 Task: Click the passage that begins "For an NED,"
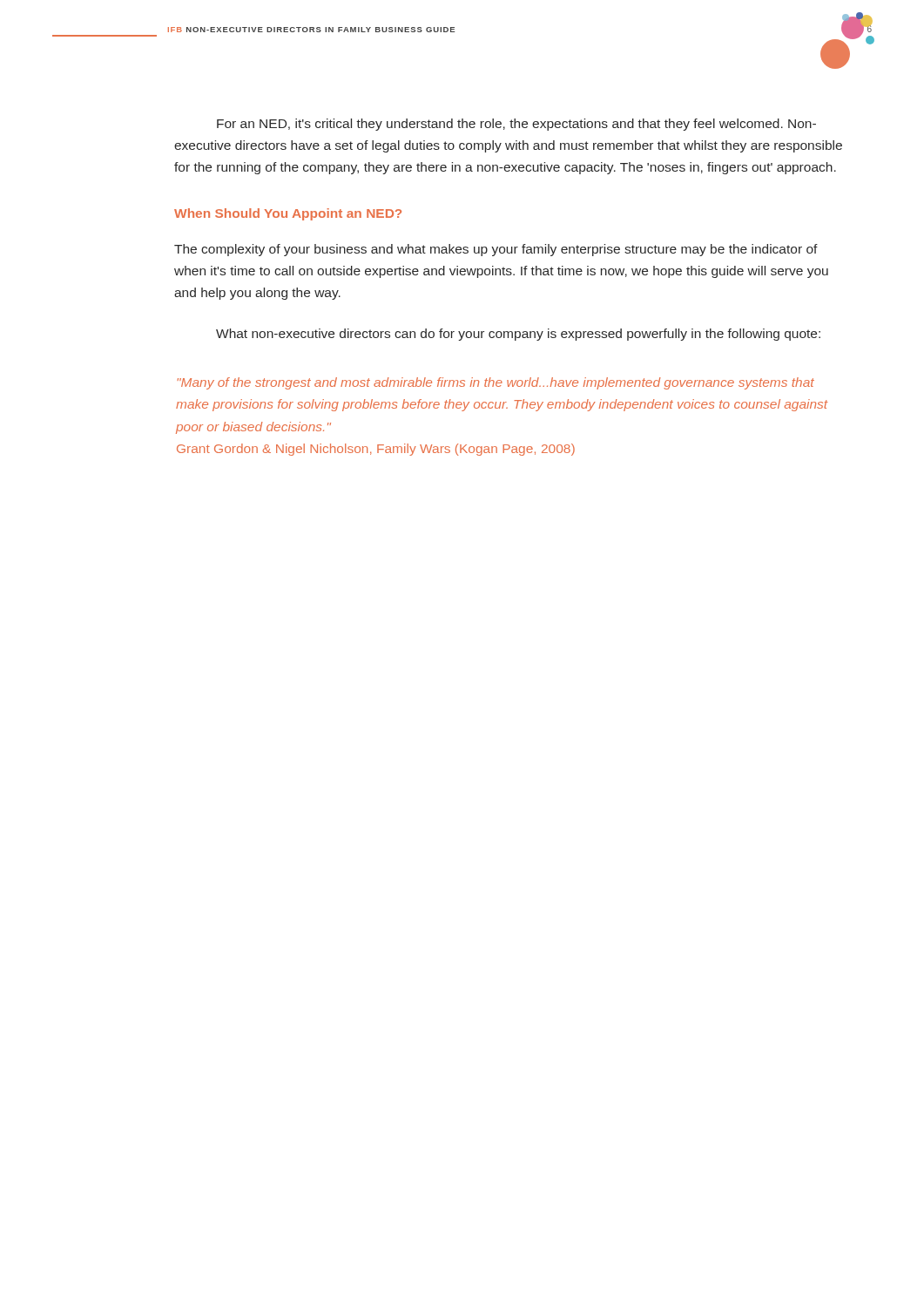[x=511, y=146]
